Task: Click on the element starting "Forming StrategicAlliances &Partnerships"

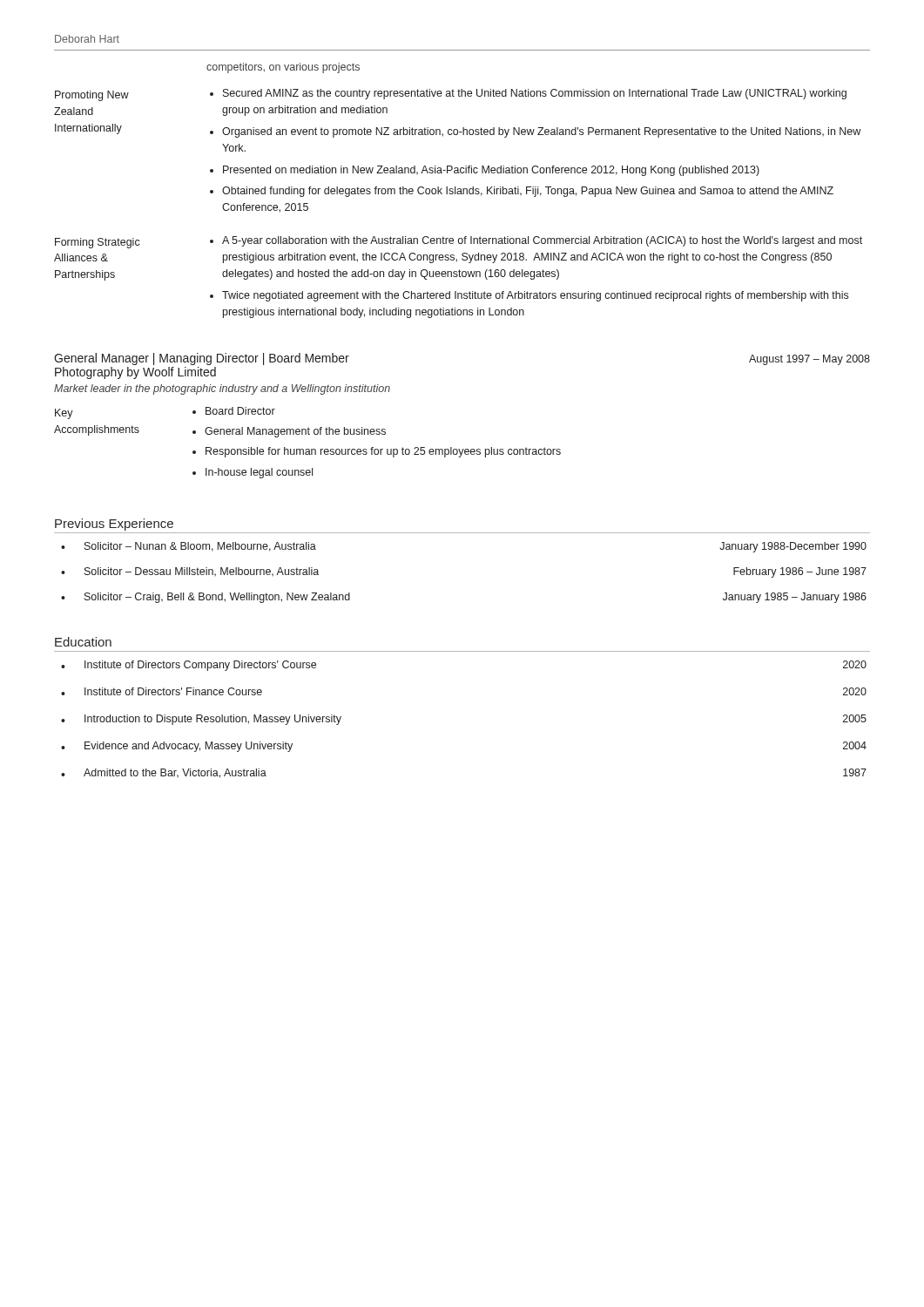Action: click(x=97, y=258)
